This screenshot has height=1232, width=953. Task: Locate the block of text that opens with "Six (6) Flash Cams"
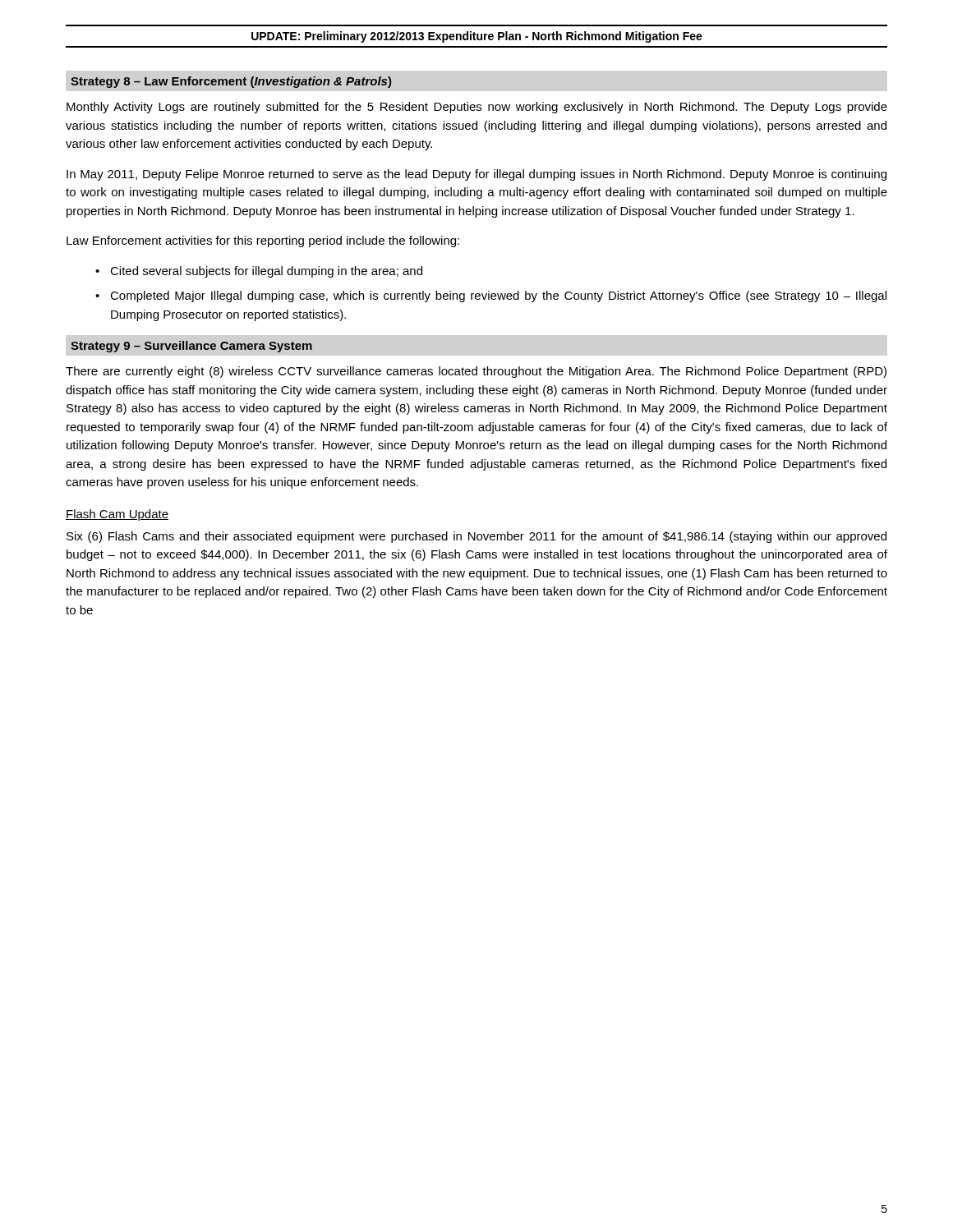476,572
